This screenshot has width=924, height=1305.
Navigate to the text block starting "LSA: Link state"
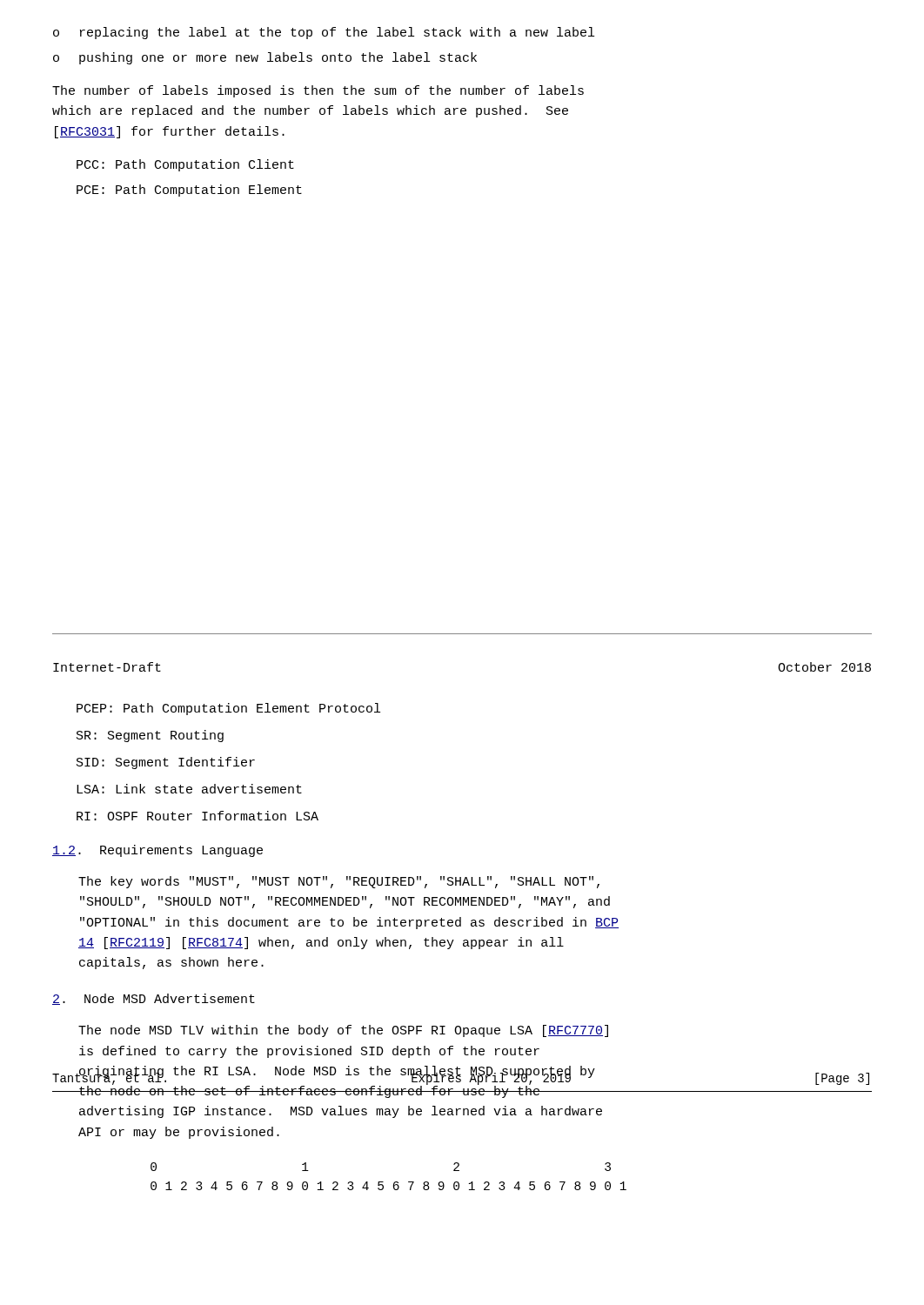coord(178,790)
